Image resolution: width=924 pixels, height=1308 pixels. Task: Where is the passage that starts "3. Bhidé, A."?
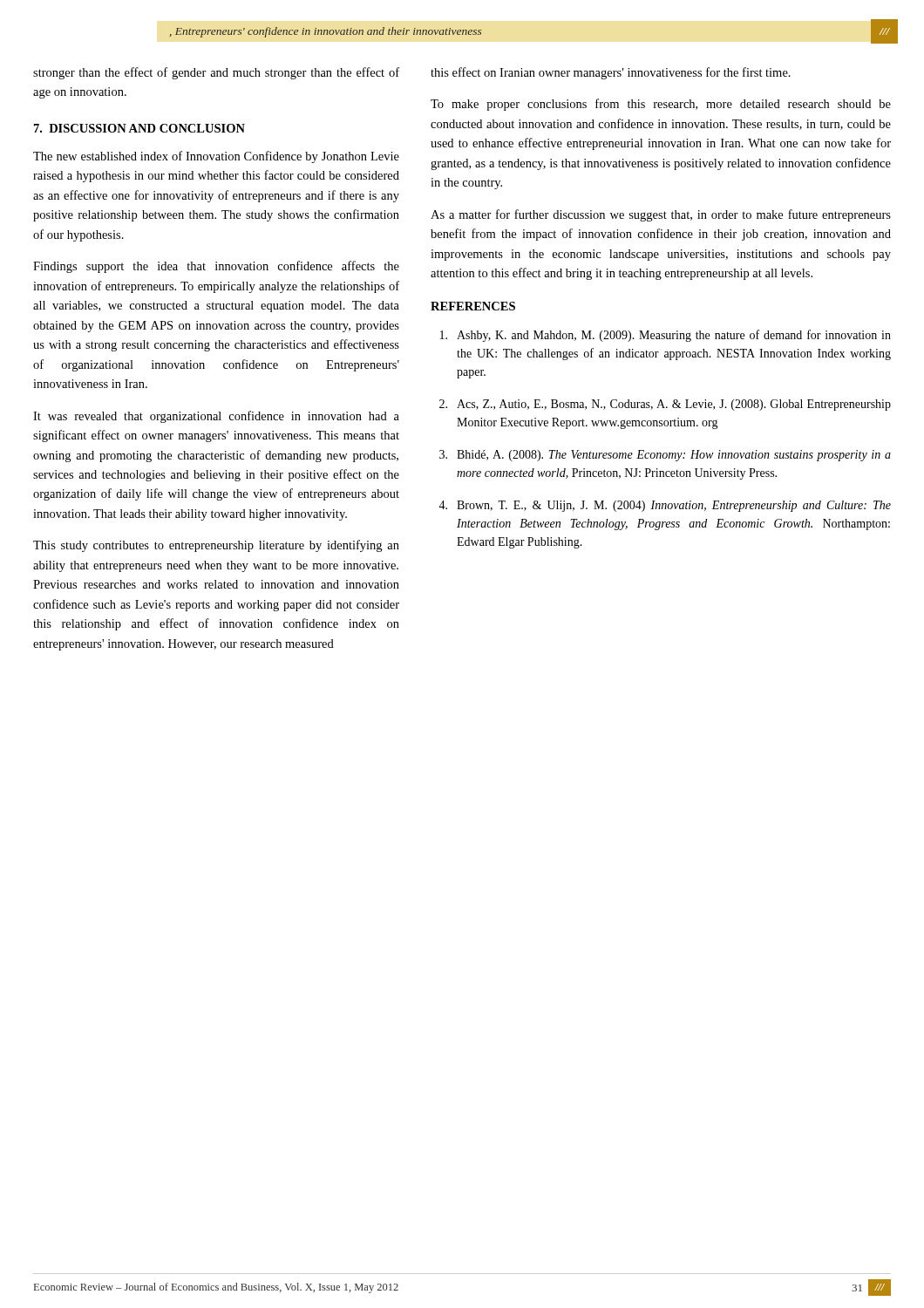[661, 464]
